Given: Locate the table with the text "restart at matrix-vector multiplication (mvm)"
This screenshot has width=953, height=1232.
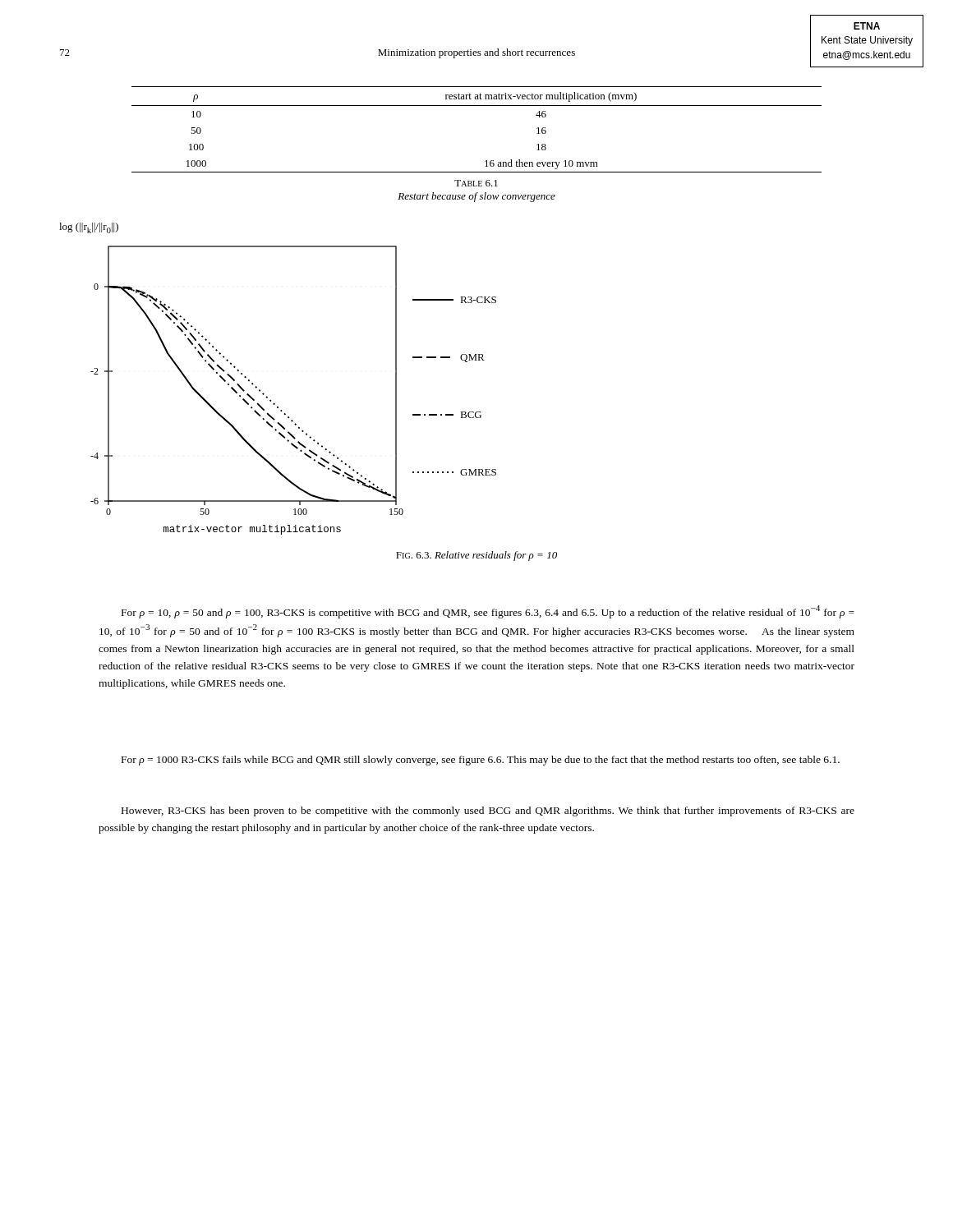Looking at the screenshot, I should pos(476,129).
